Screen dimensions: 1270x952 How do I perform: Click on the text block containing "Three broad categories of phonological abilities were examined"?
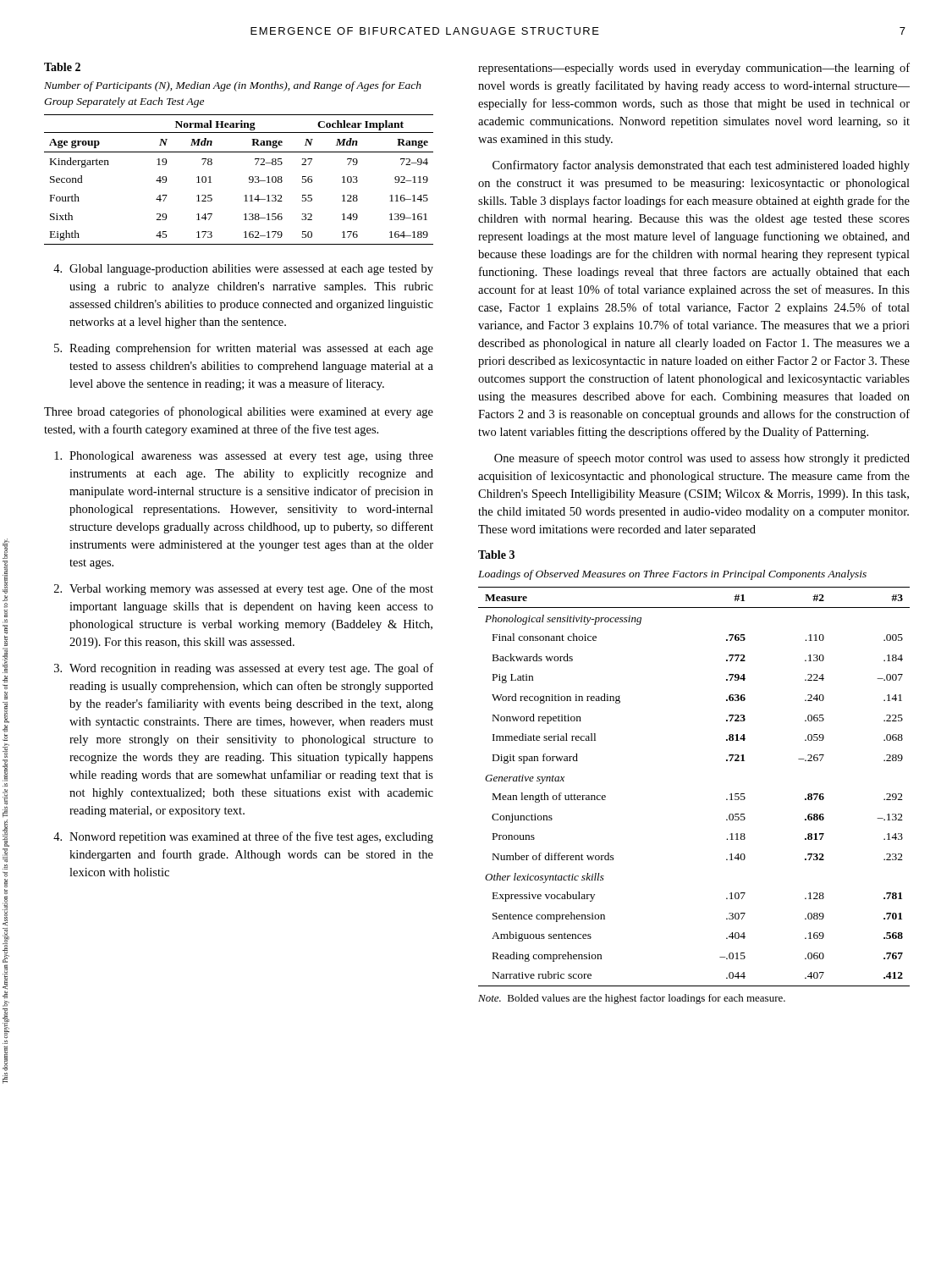[x=239, y=420]
